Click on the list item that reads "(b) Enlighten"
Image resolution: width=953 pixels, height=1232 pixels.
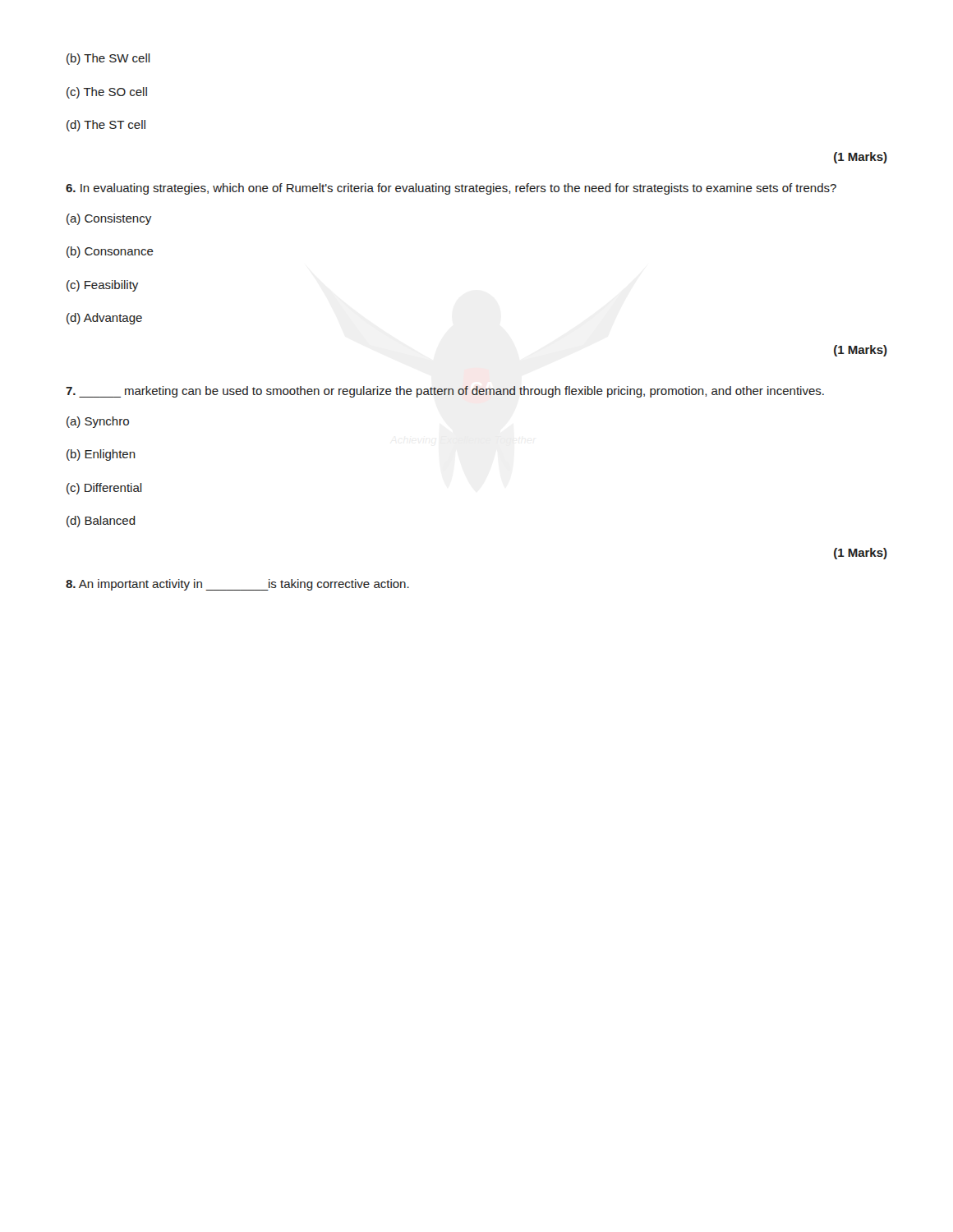(101, 454)
